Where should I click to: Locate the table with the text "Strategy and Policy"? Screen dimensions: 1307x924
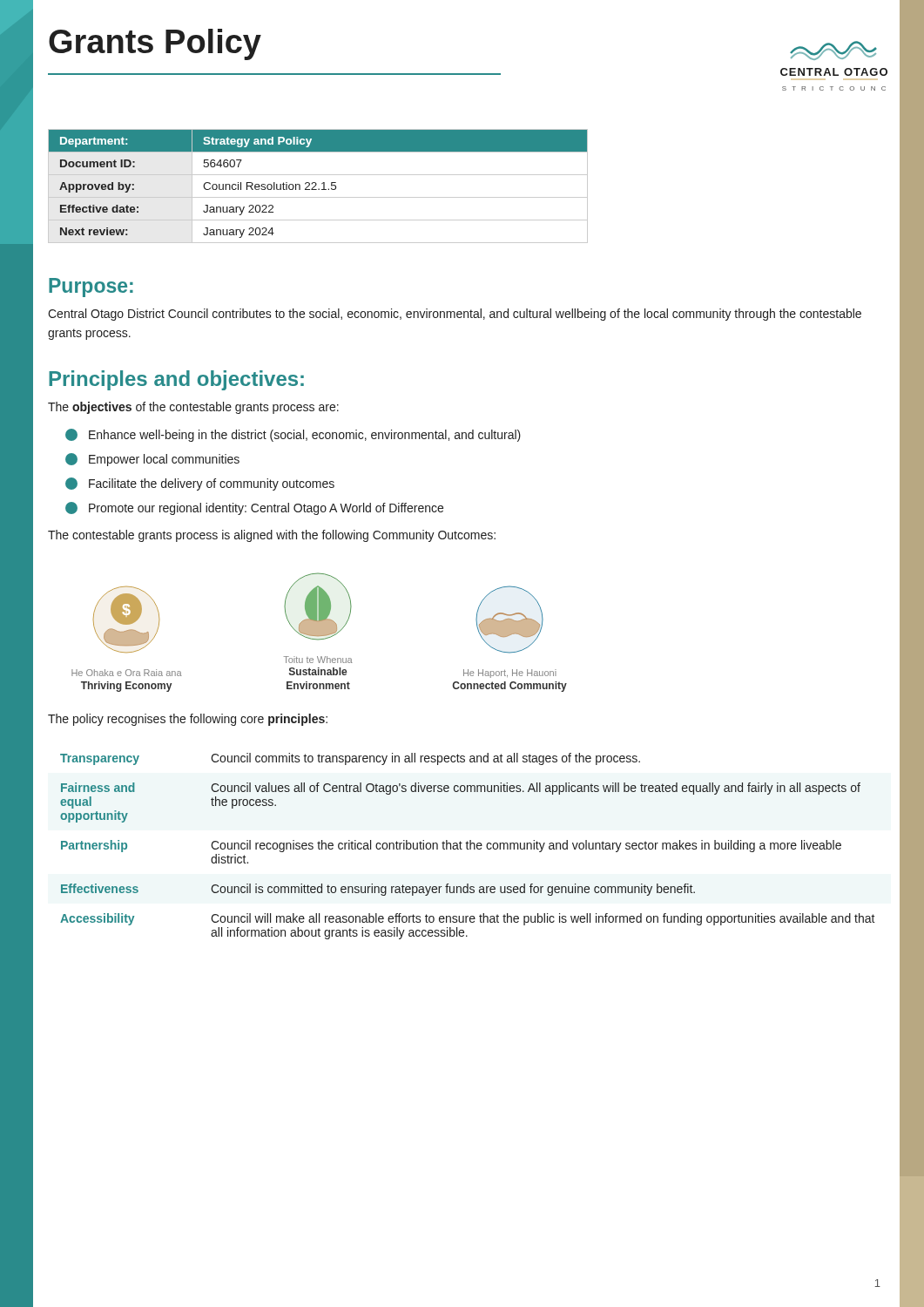click(x=469, y=186)
